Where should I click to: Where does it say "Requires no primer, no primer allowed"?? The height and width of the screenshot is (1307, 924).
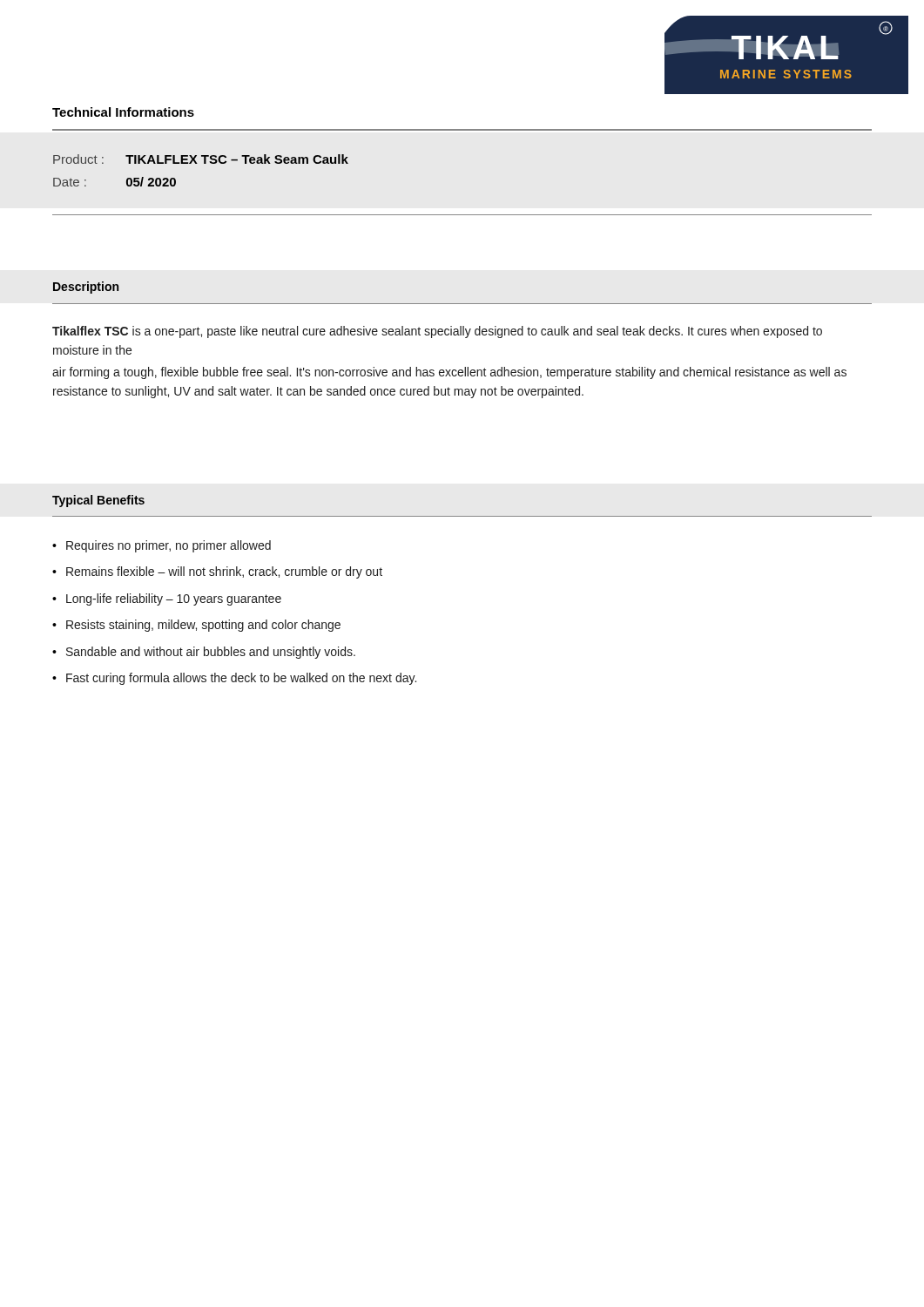(x=168, y=545)
